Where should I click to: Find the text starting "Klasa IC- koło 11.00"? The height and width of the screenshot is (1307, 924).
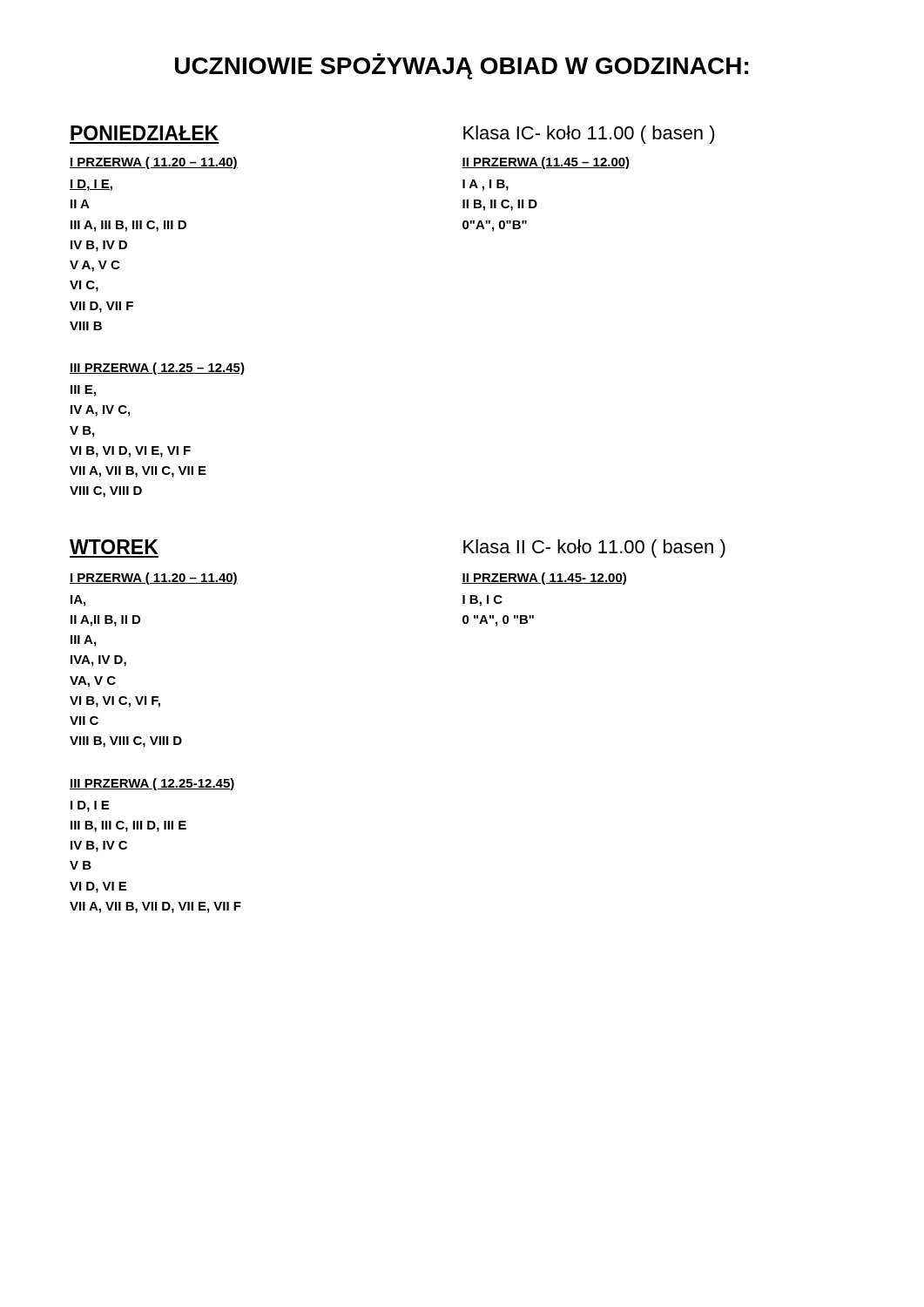pos(589,133)
